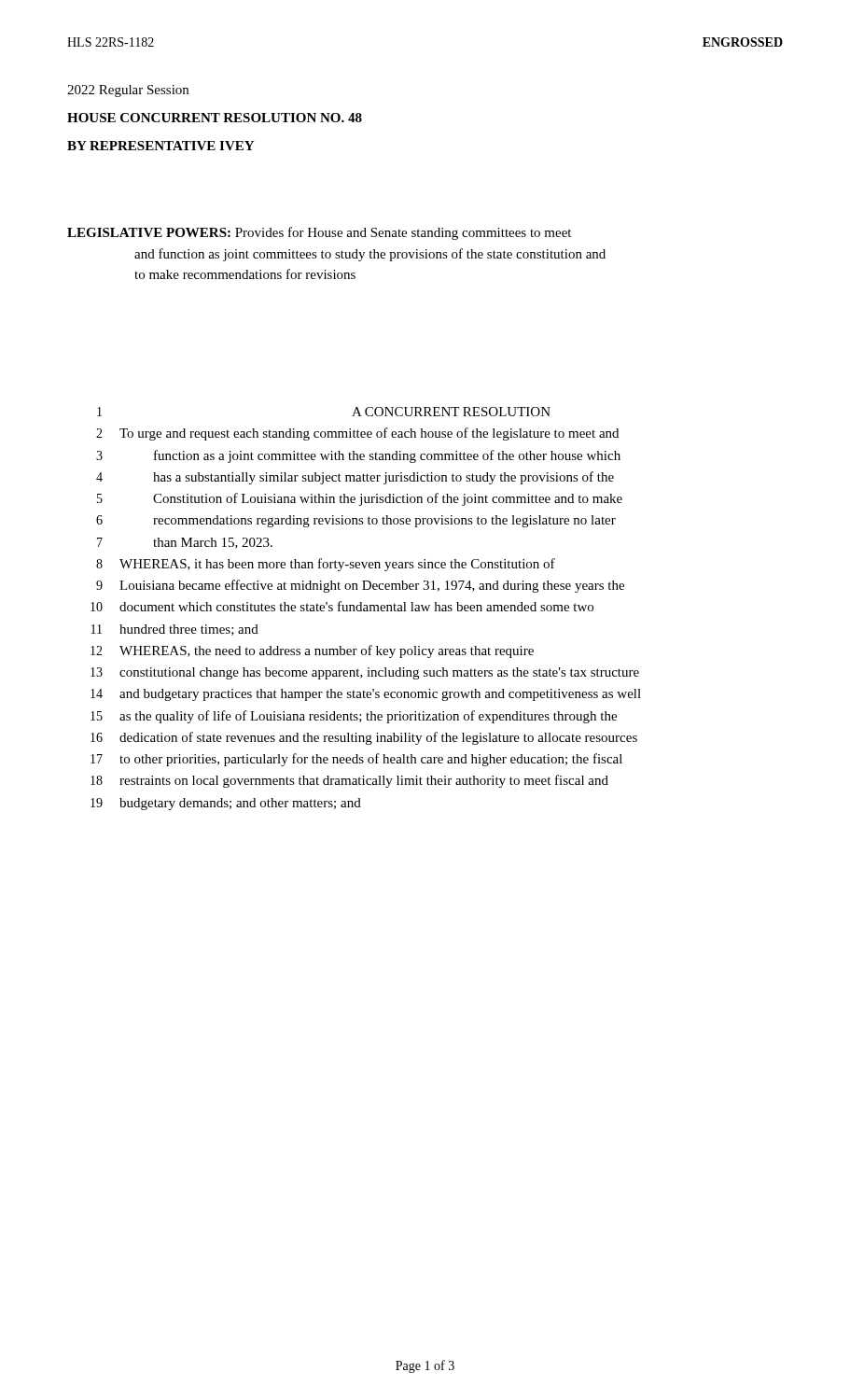Click on the block starting "LEGISLATIVE POWERS: Provides for House and Senate"
This screenshot has width=850, height=1400.
pos(337,253)
